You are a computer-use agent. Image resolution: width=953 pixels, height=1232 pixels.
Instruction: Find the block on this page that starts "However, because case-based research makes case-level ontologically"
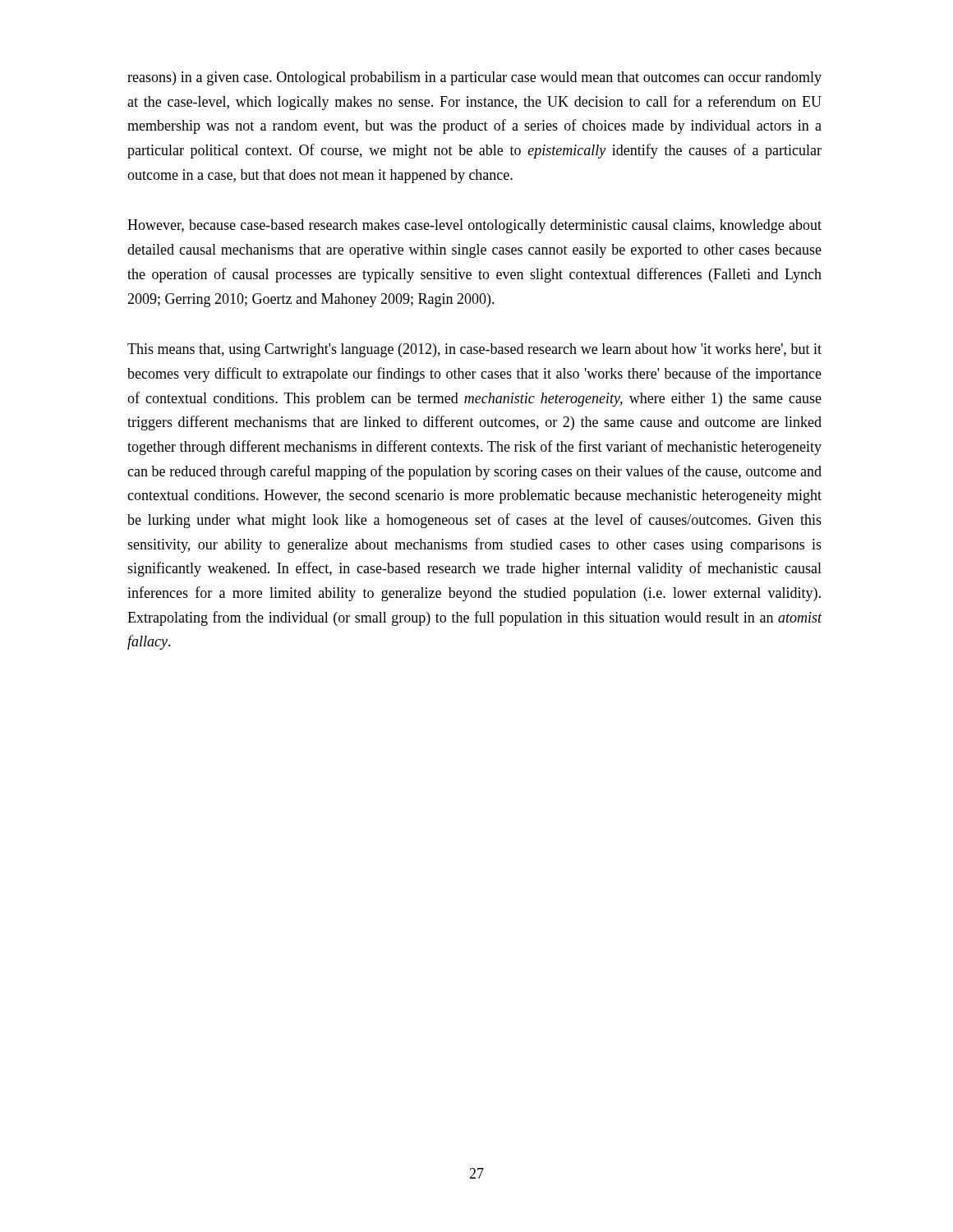click(474, 262)
